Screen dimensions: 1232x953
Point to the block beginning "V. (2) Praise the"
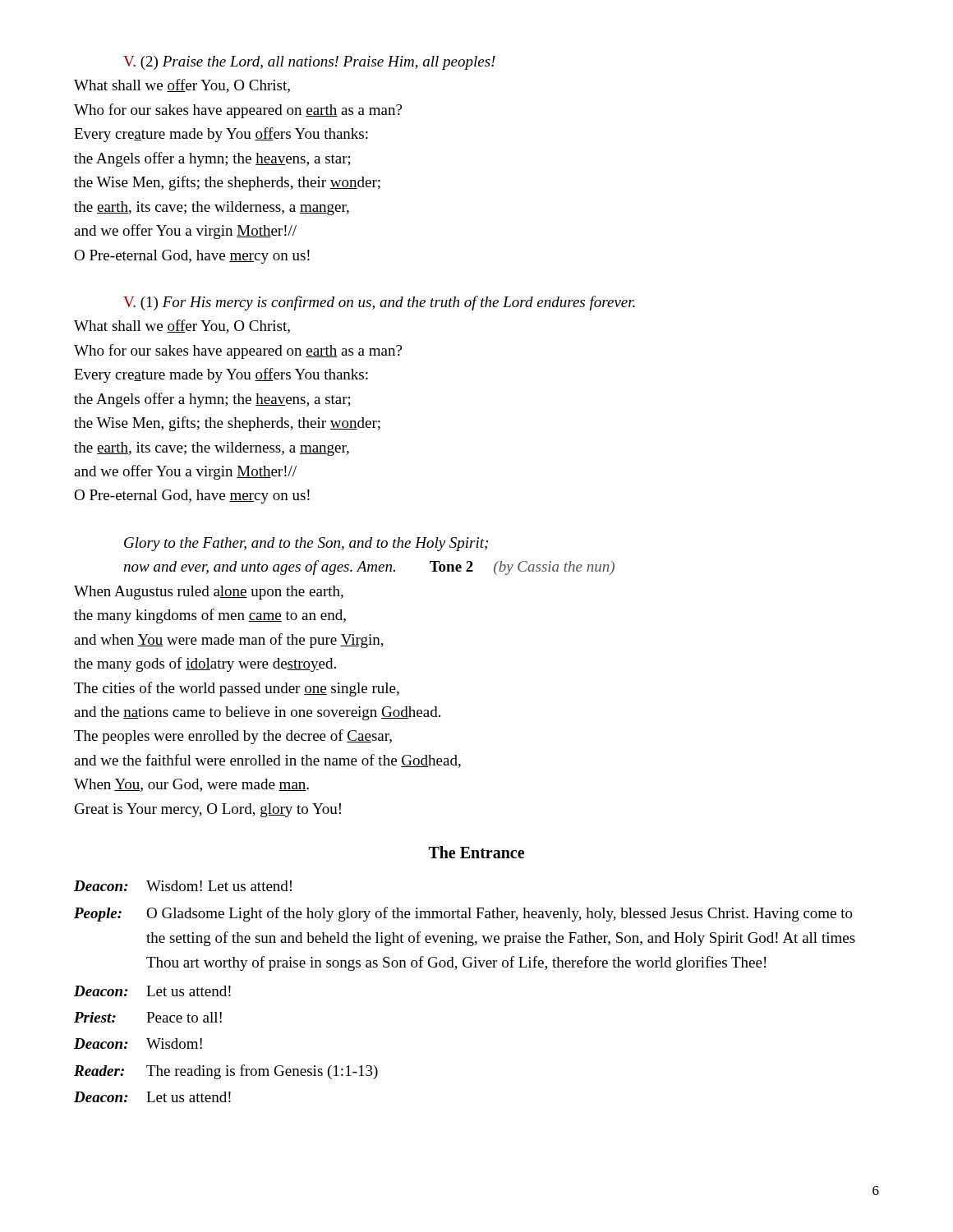pyautogui.click(x=309, y=63)
